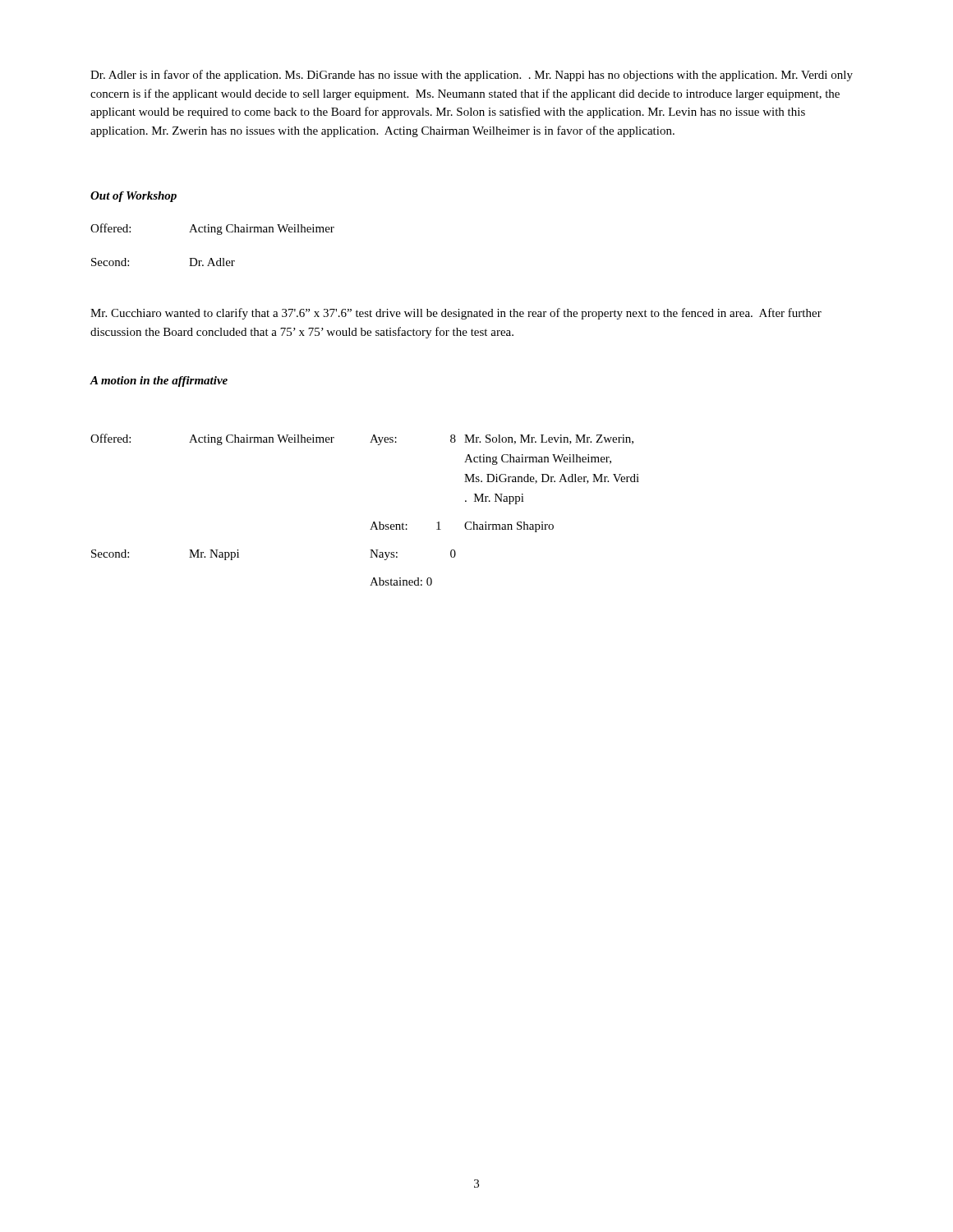The width and height of the screenshot is (953, 1232).
Task: Point to the block beginning "Second: Mr. Nappi"
Action: click(114, 555)
